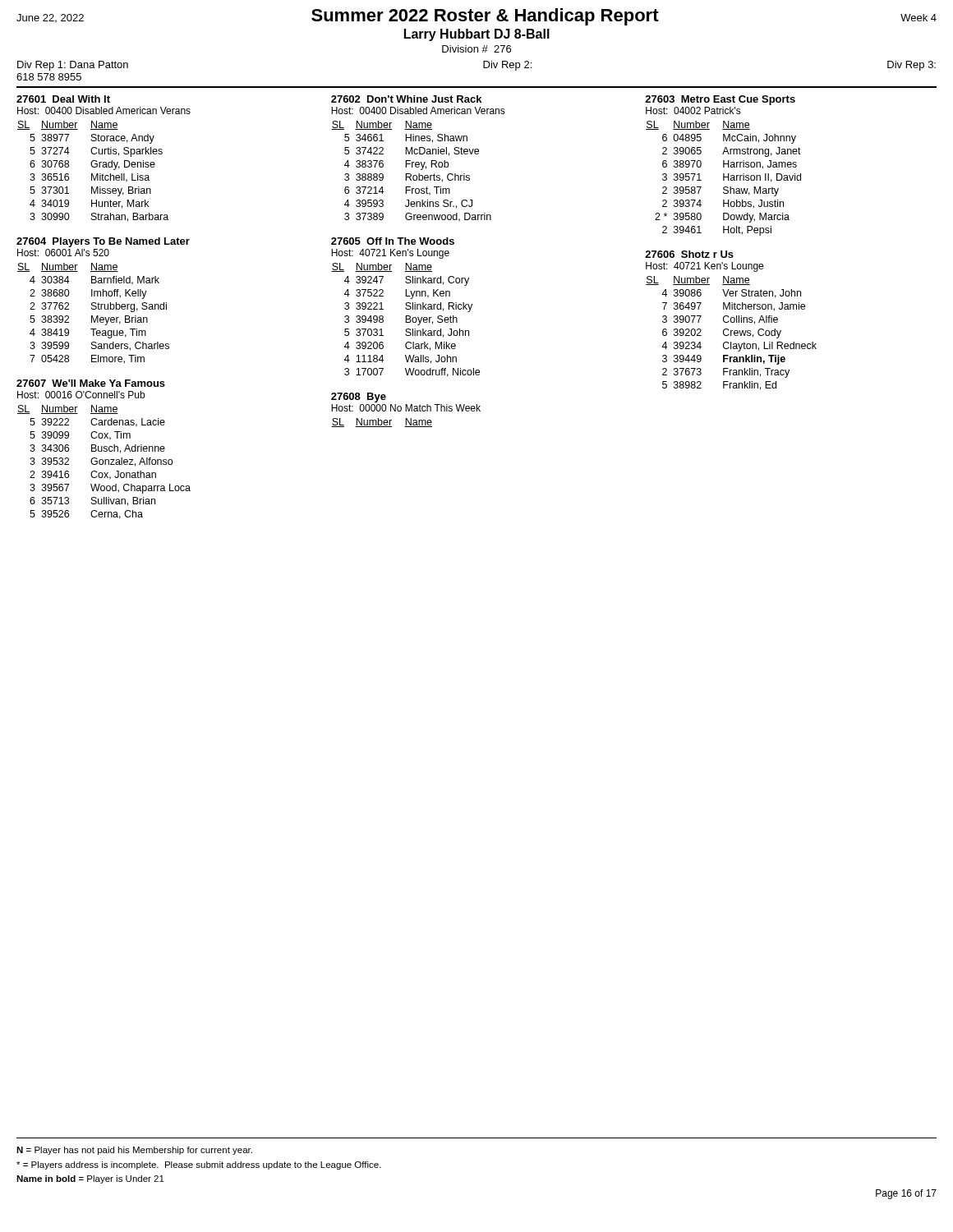Locate the table with the text "Frost, Tim"
Viewport: 953px width, 1232px height.
pos(476,158)
